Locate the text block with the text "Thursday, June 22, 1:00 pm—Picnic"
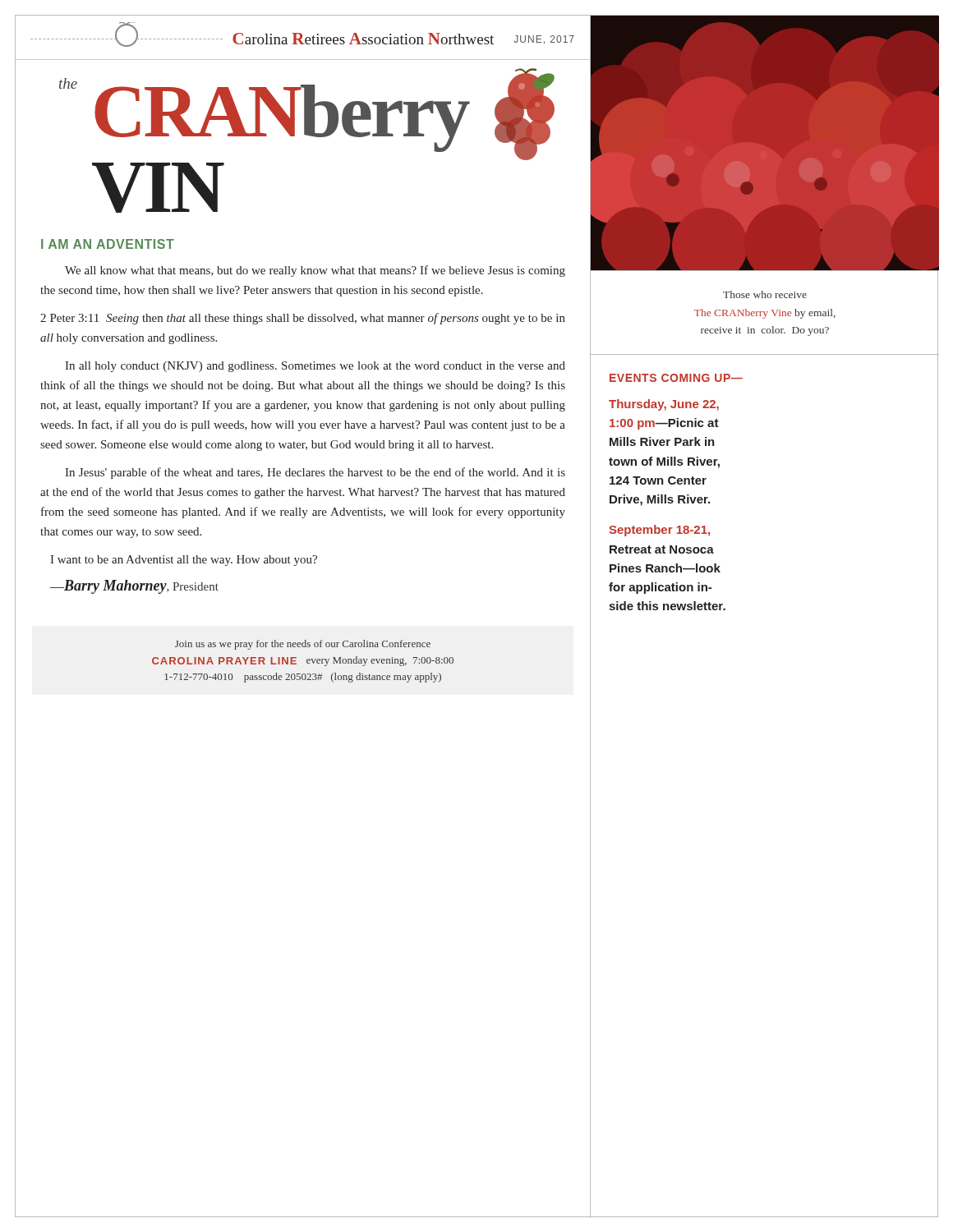This screenshot has height=1232, width=953. coord(665,451)
